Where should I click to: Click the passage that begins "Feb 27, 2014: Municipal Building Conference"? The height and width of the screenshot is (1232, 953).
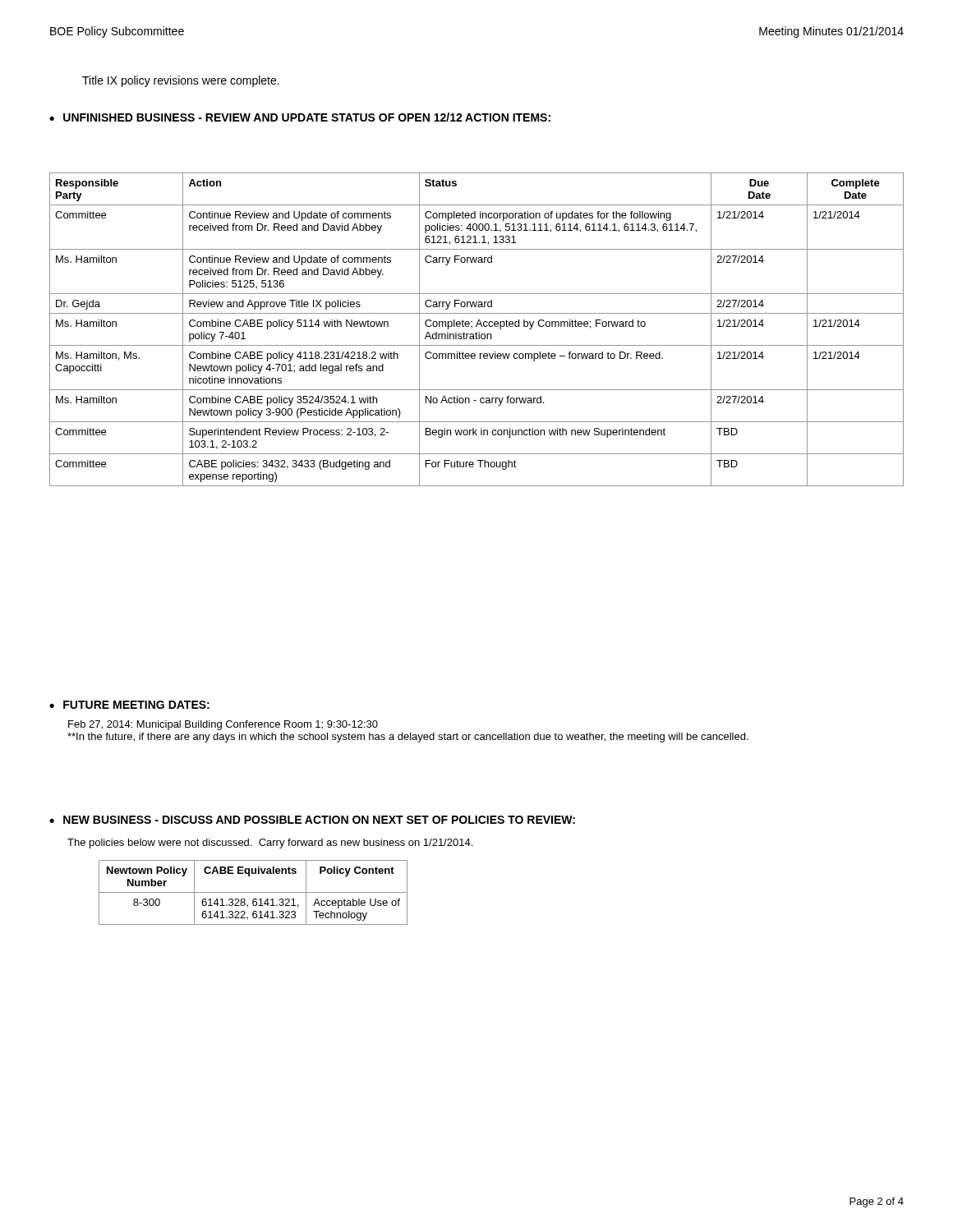click(x=408, y=730)
